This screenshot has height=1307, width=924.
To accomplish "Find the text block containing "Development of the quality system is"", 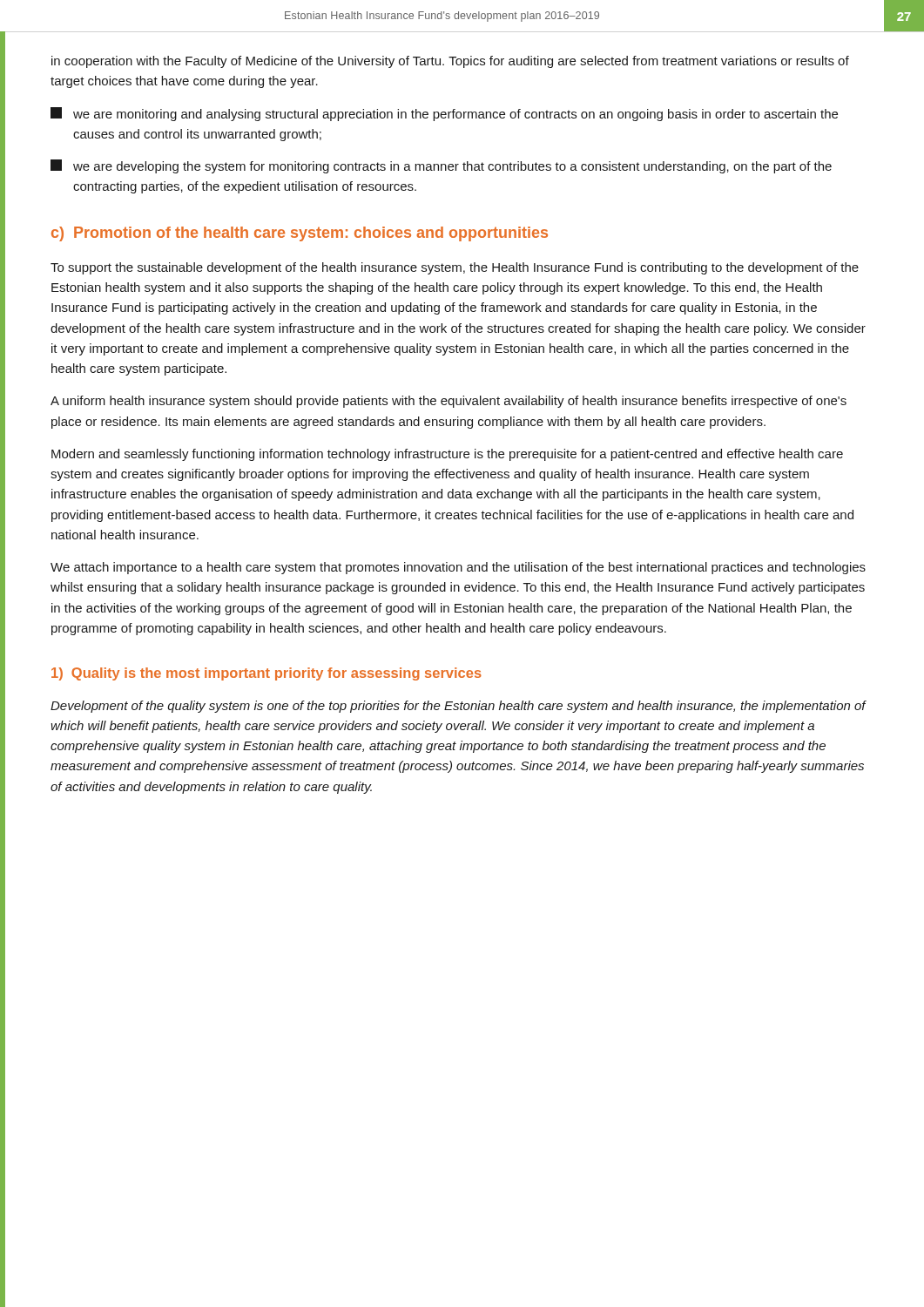I will click(462, 746).
